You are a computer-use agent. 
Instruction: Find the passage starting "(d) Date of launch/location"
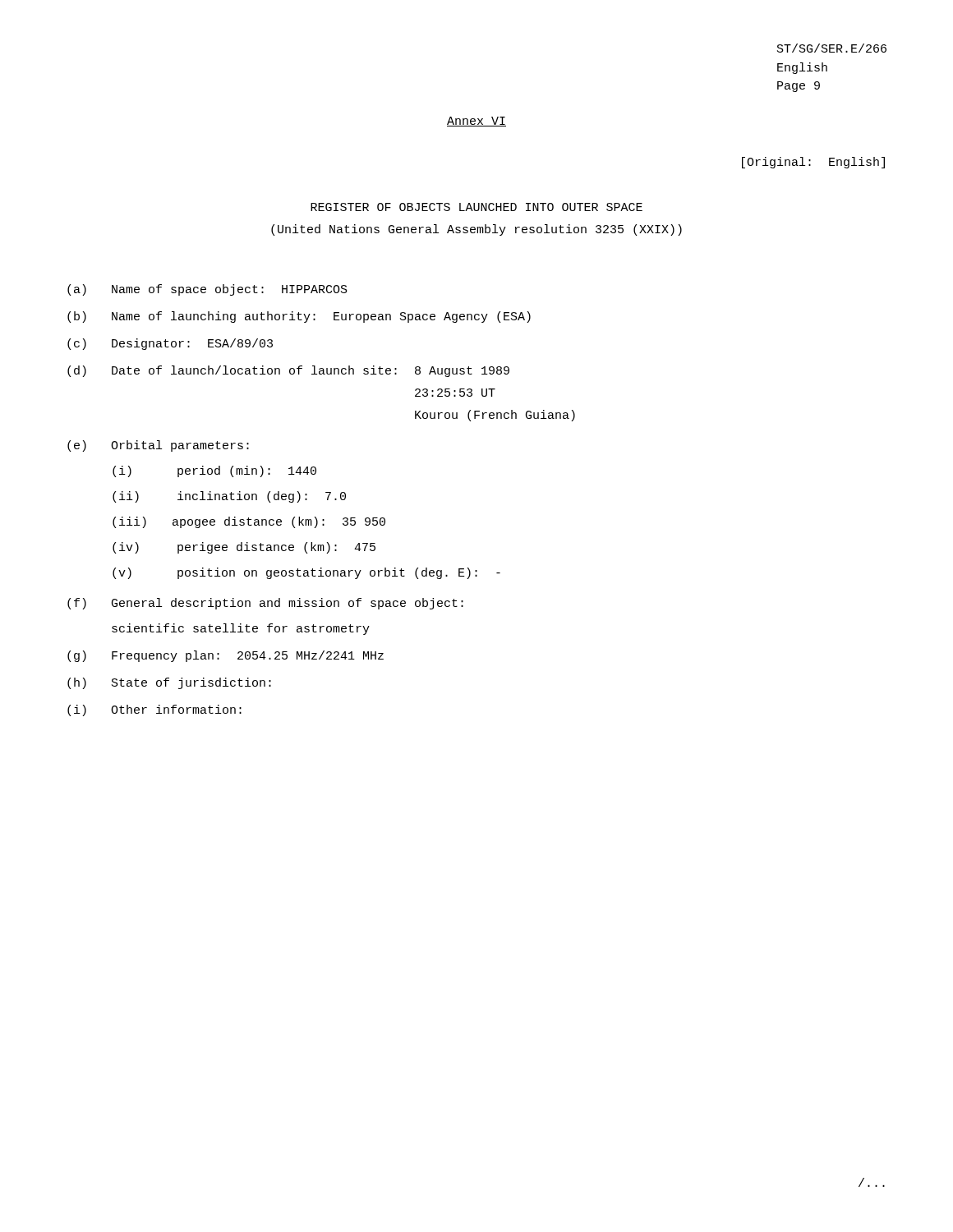(476, 394)
